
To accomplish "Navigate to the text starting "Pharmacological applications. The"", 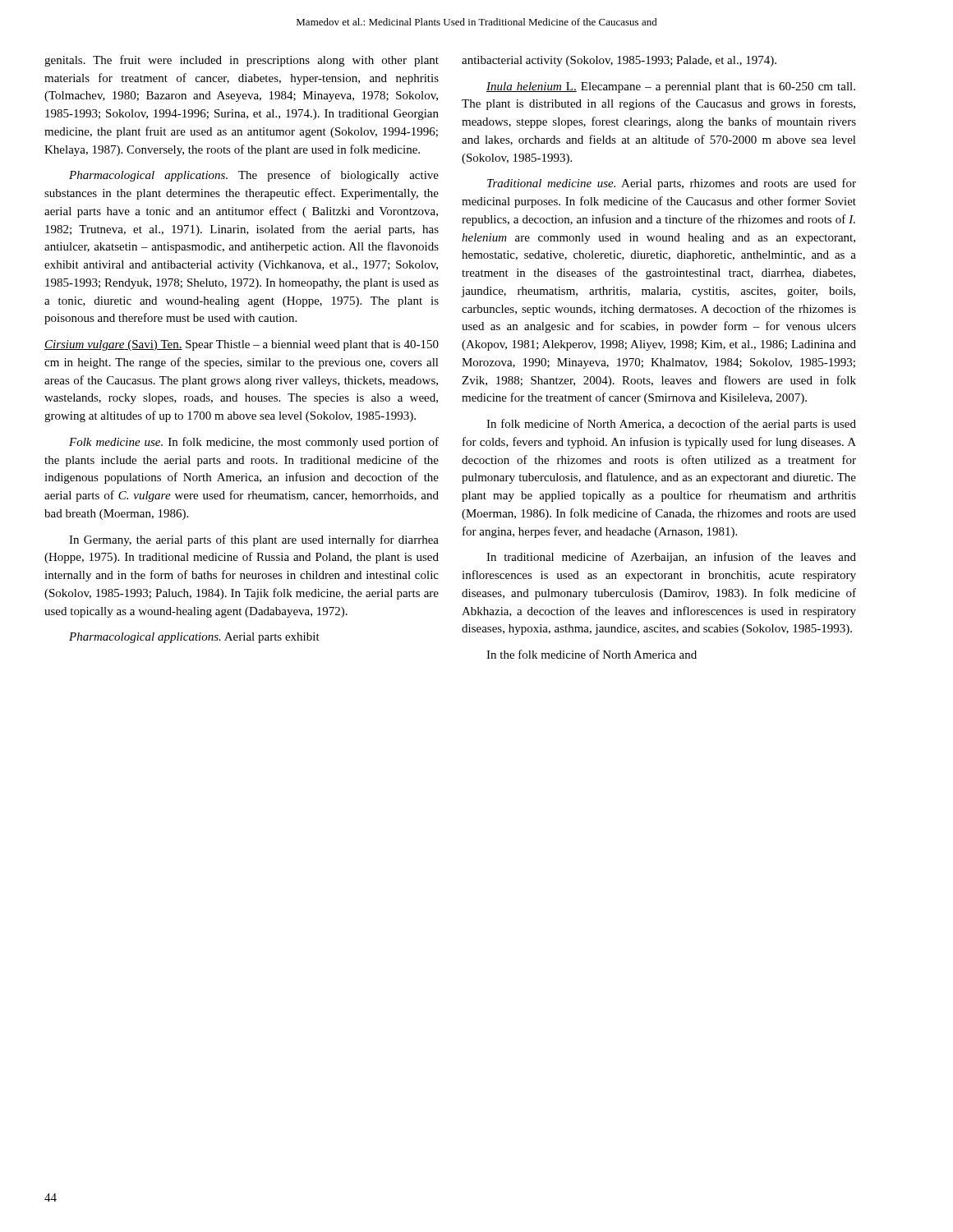I will 242,247.
